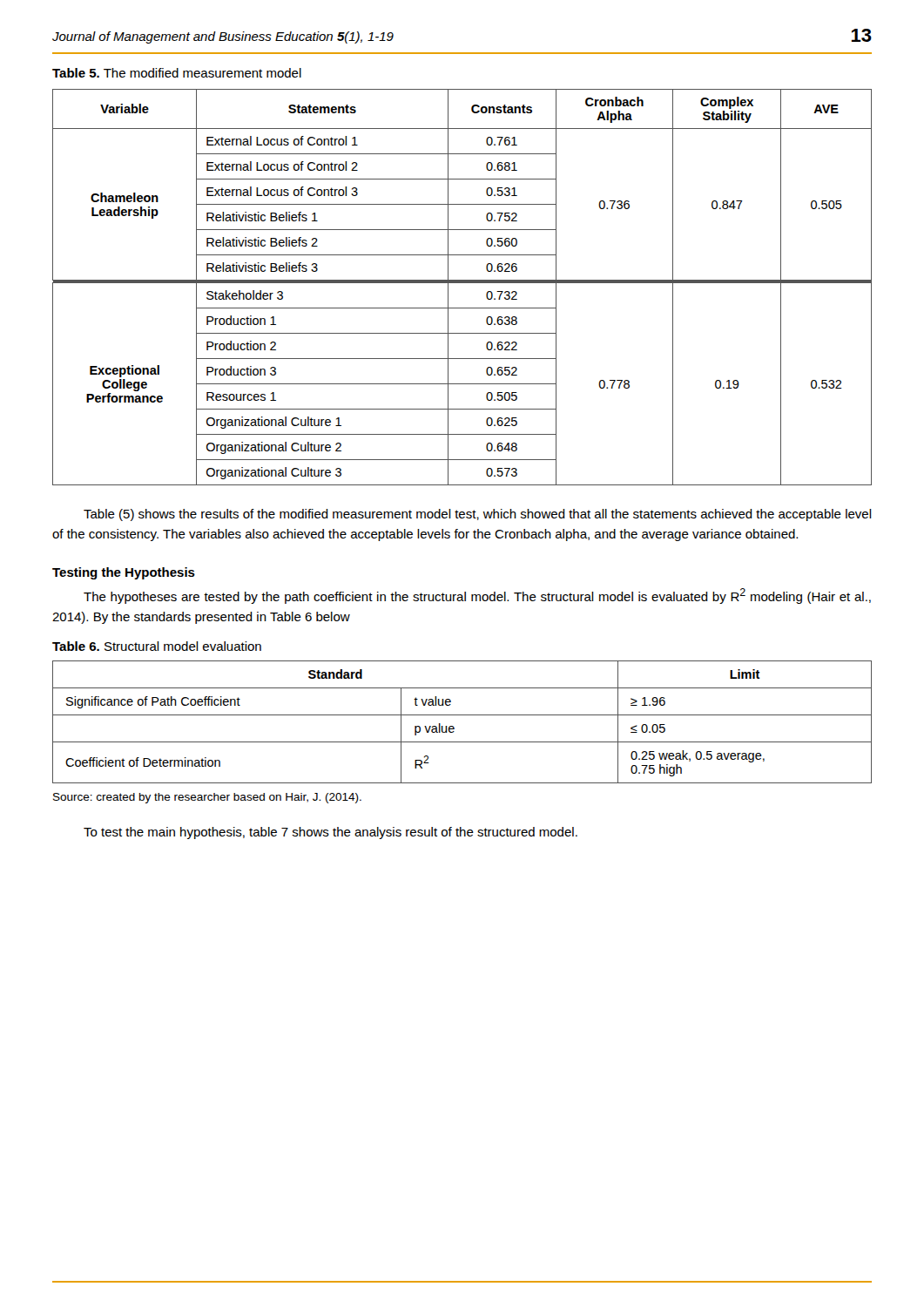Click on the table containing "0.25 weak, 0.5 average, 0.75"

click(462, 722)
